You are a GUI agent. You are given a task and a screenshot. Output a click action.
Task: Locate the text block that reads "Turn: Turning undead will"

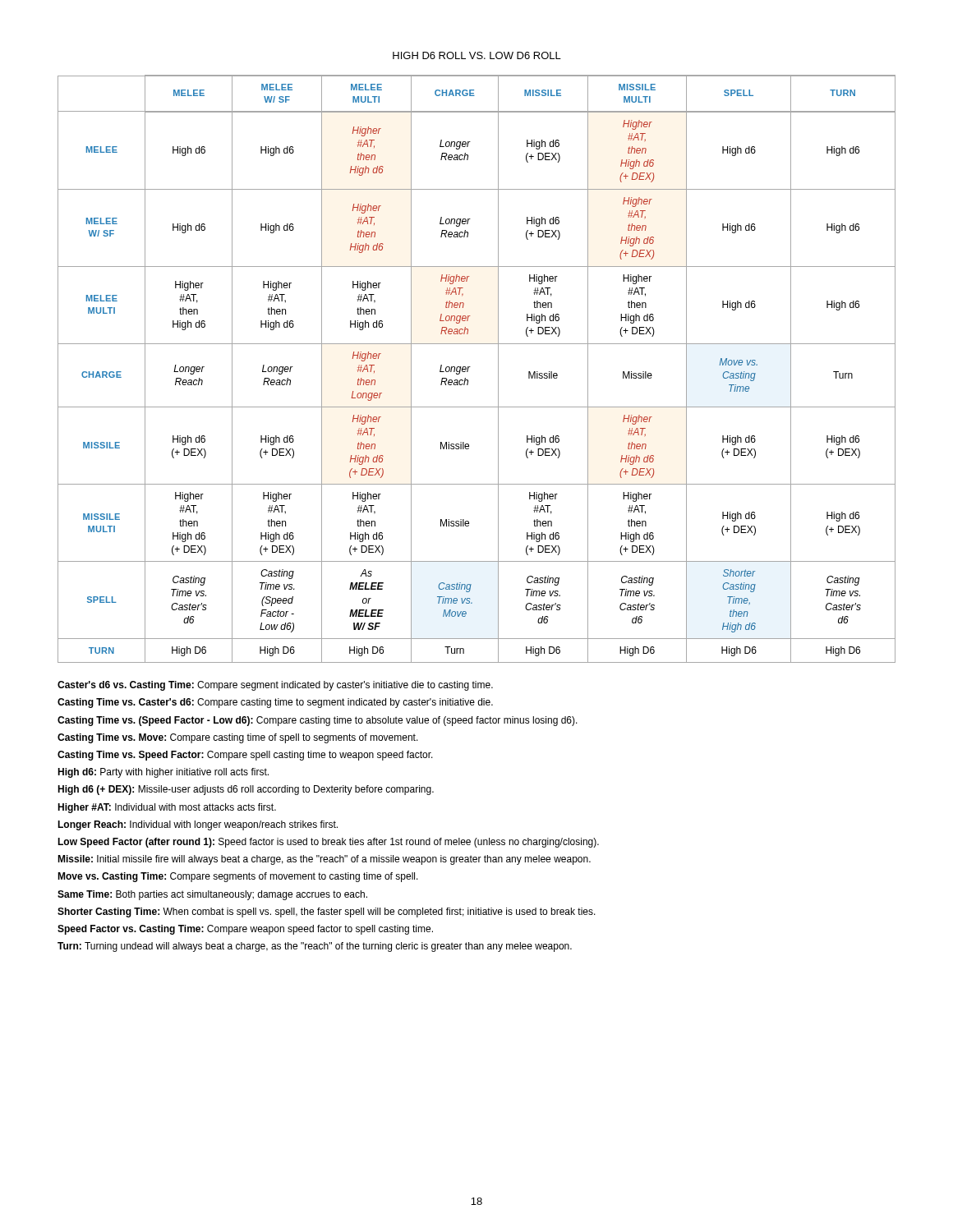476,947
